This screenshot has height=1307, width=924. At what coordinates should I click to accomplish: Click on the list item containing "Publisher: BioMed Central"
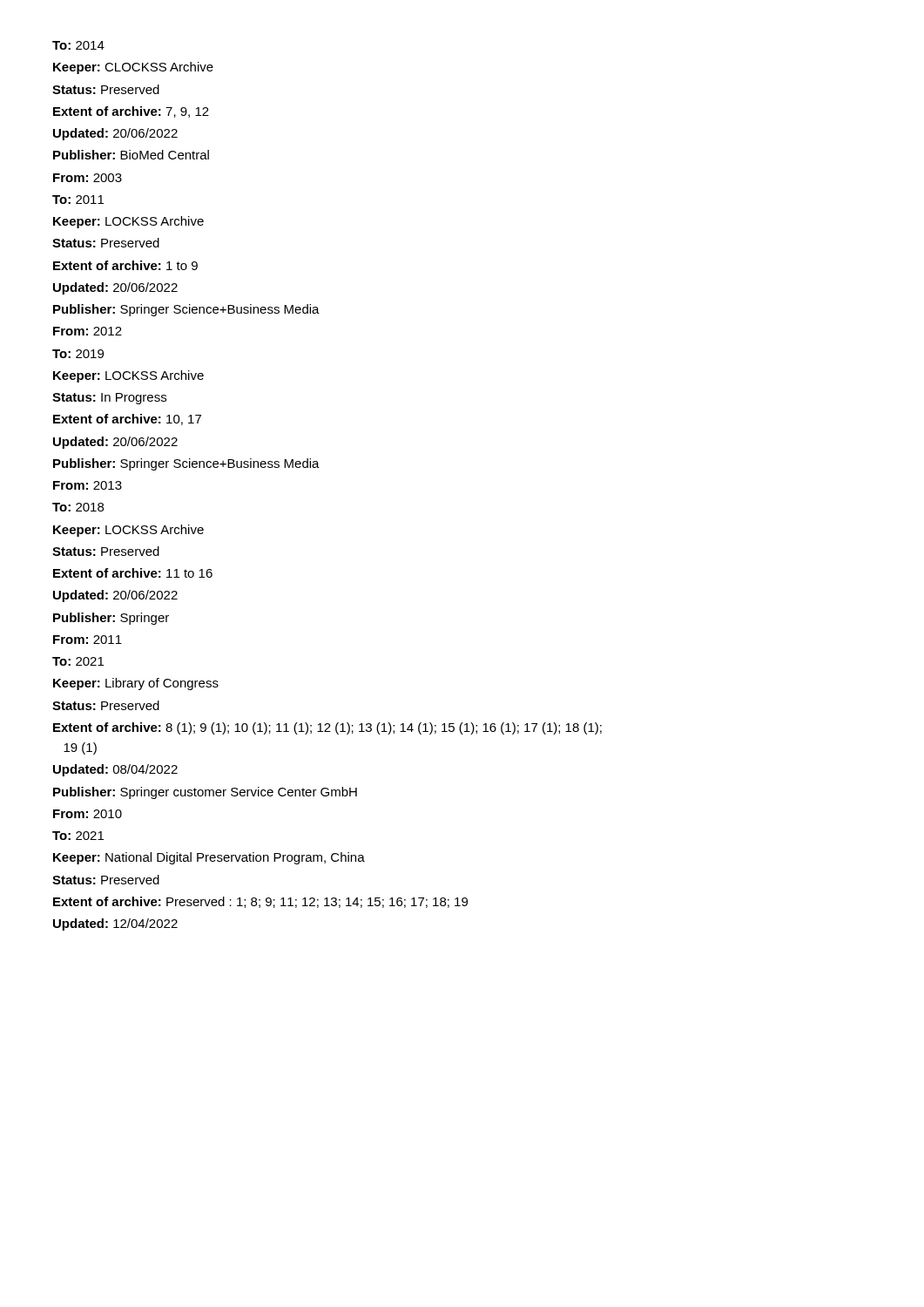click(x=131, y=155)
